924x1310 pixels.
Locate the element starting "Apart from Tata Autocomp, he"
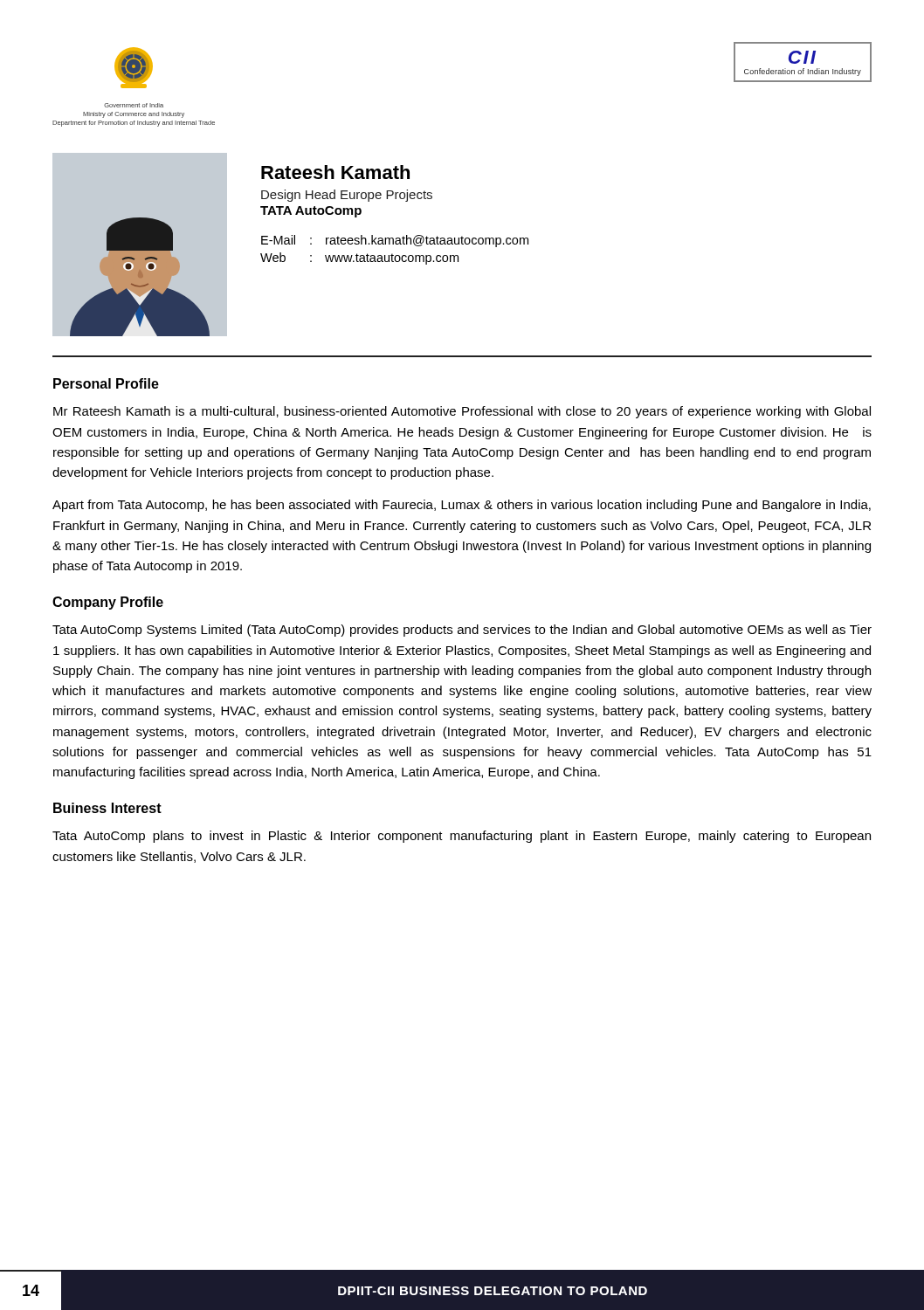[462, 535]
